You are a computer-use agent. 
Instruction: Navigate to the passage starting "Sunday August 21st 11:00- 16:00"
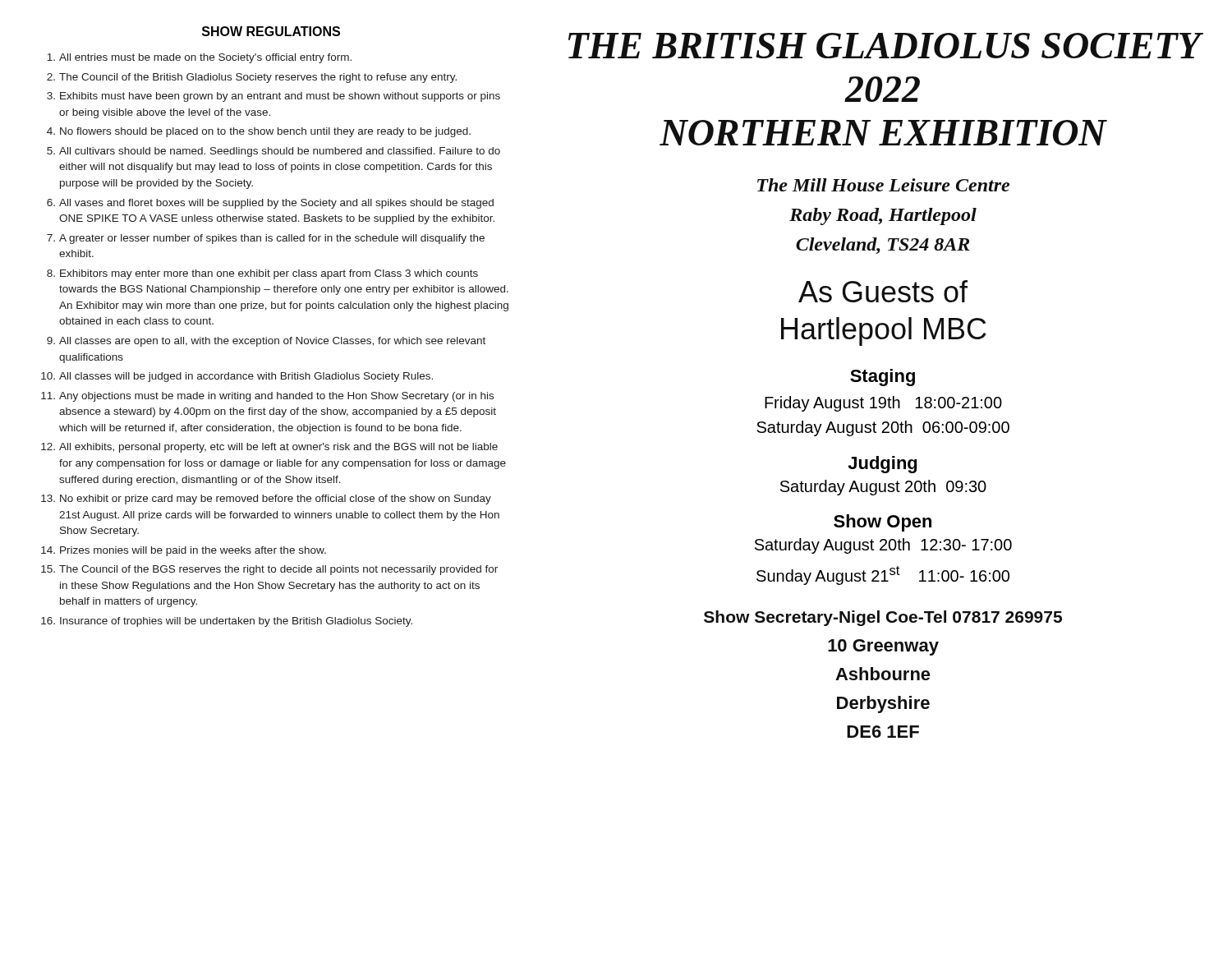pyautogui.click(x=883, y=573)
